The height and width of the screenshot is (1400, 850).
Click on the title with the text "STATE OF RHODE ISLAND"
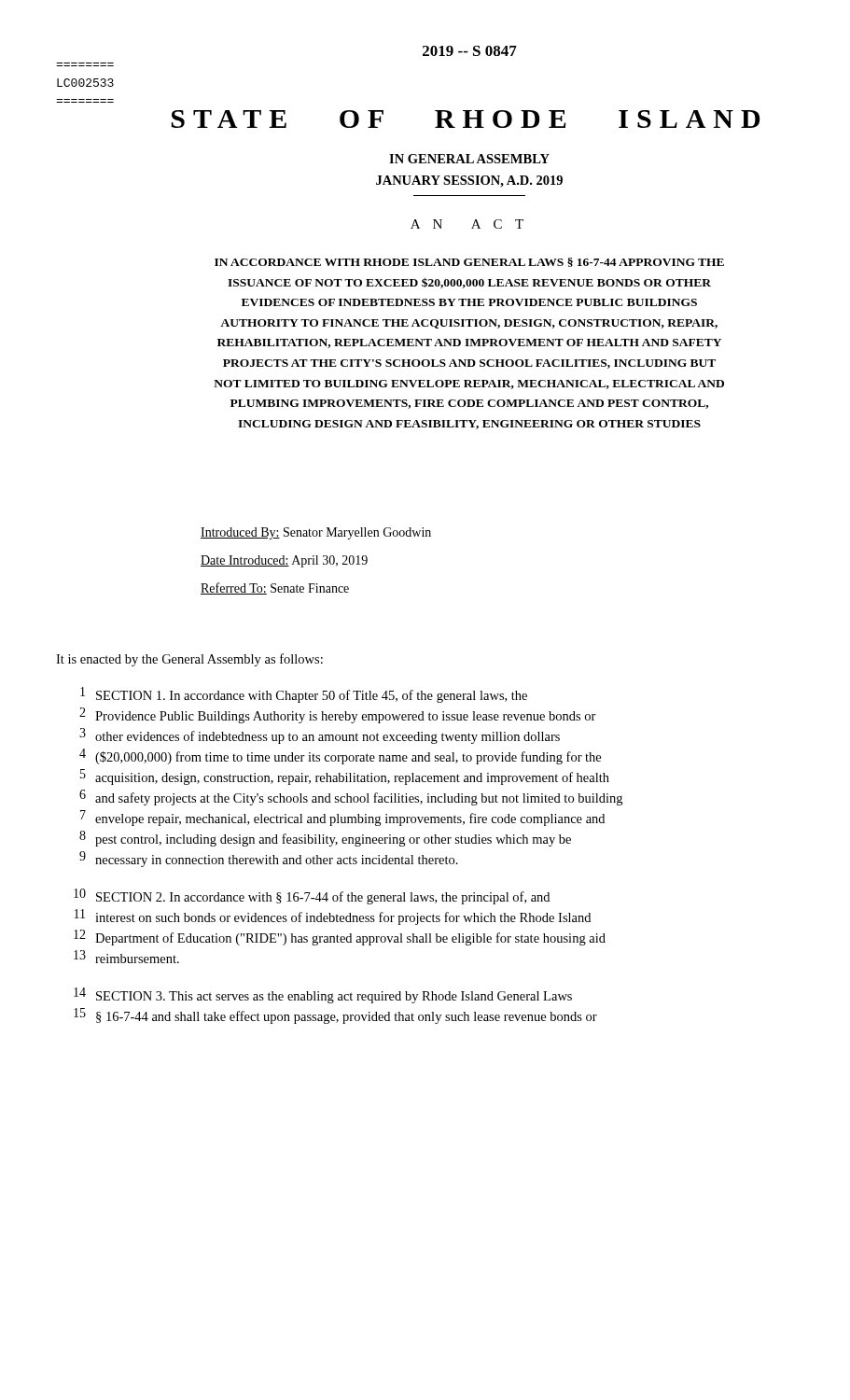point(469,118)
